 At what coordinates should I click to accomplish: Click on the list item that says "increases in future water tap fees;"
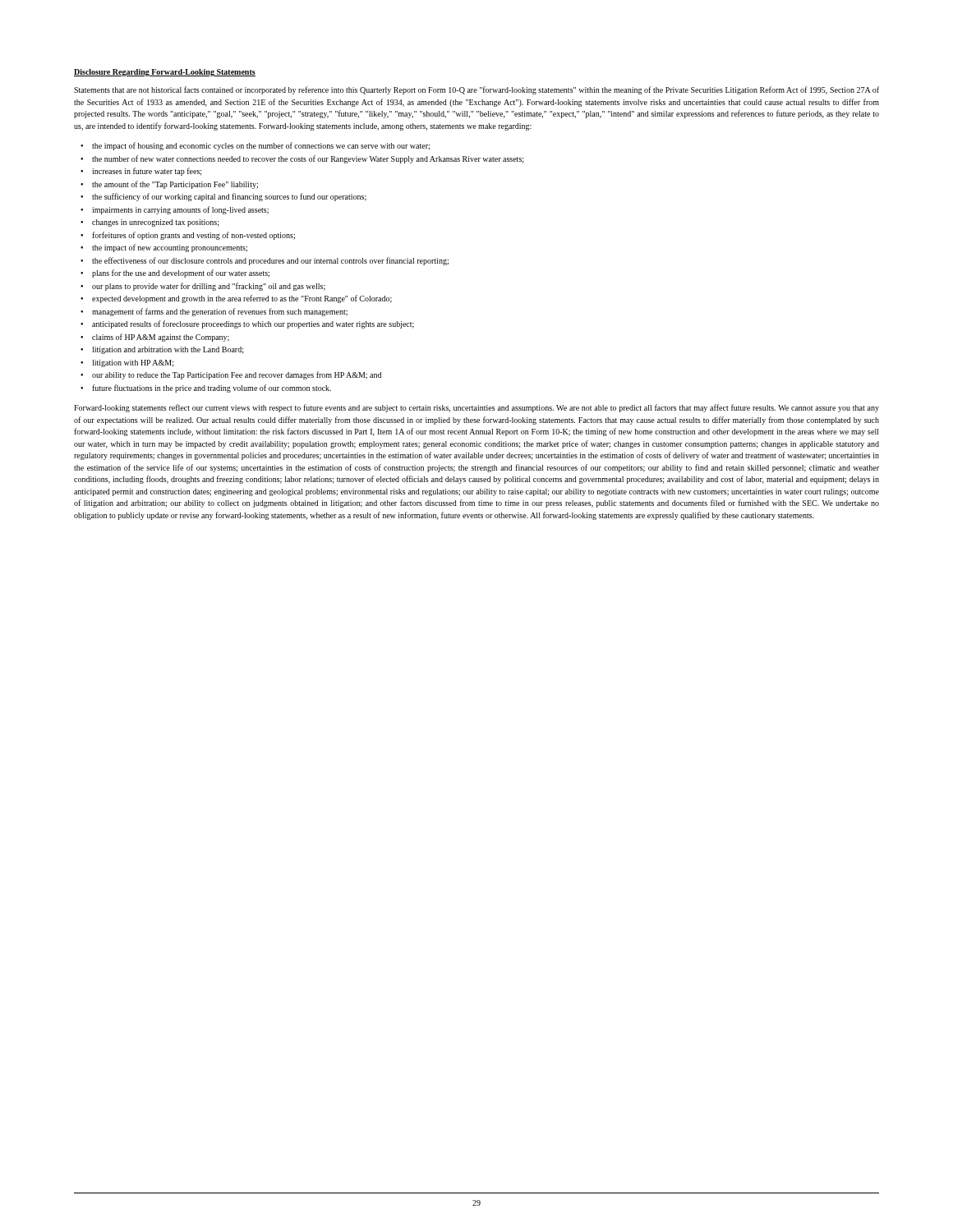pyautogui.click(x=476, y=172)
